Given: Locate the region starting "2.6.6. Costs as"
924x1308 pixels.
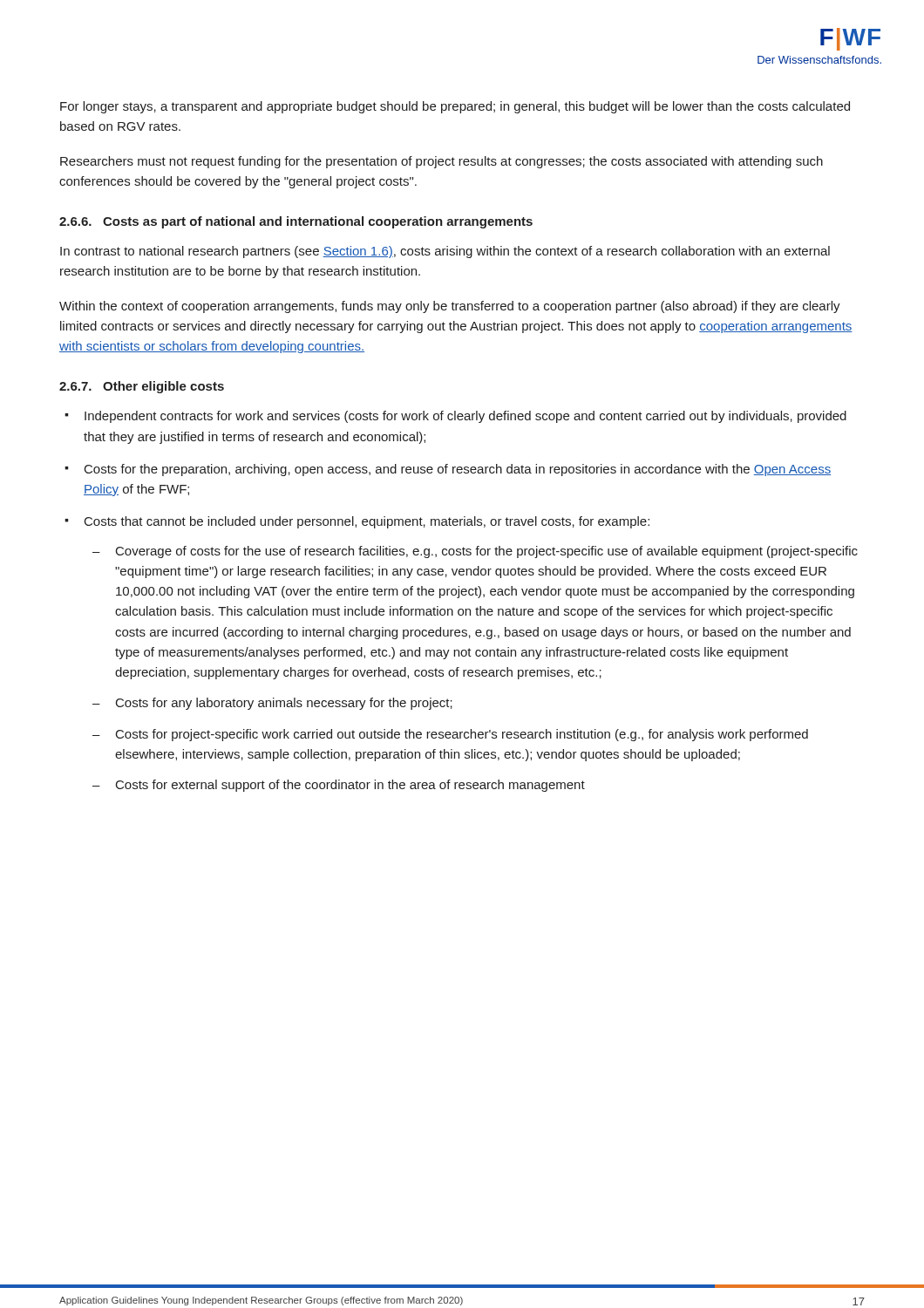Looking at the screenshot, I should tap(296, 221).
